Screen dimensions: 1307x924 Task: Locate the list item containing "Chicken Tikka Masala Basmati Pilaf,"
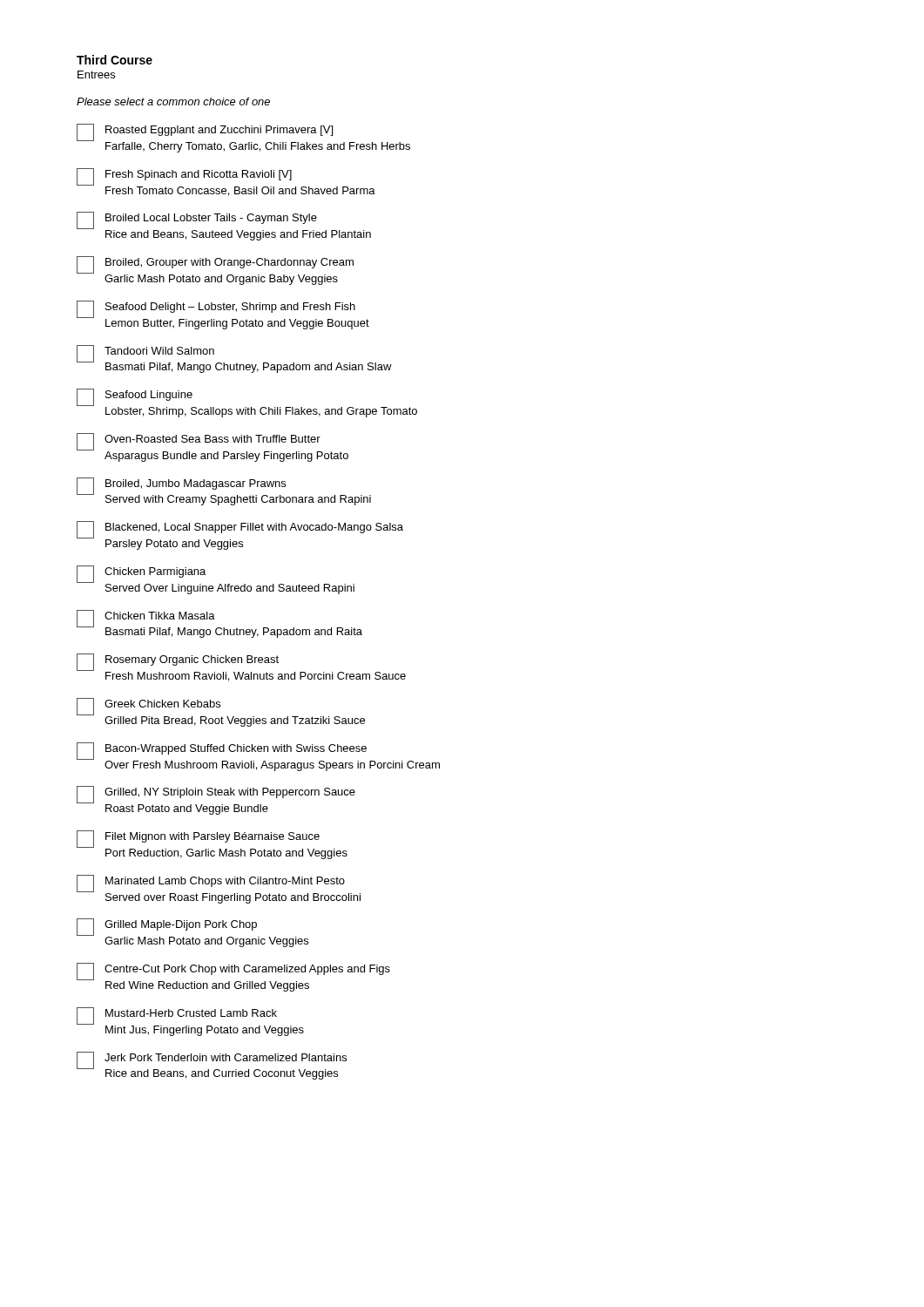[x=219, y=624]
